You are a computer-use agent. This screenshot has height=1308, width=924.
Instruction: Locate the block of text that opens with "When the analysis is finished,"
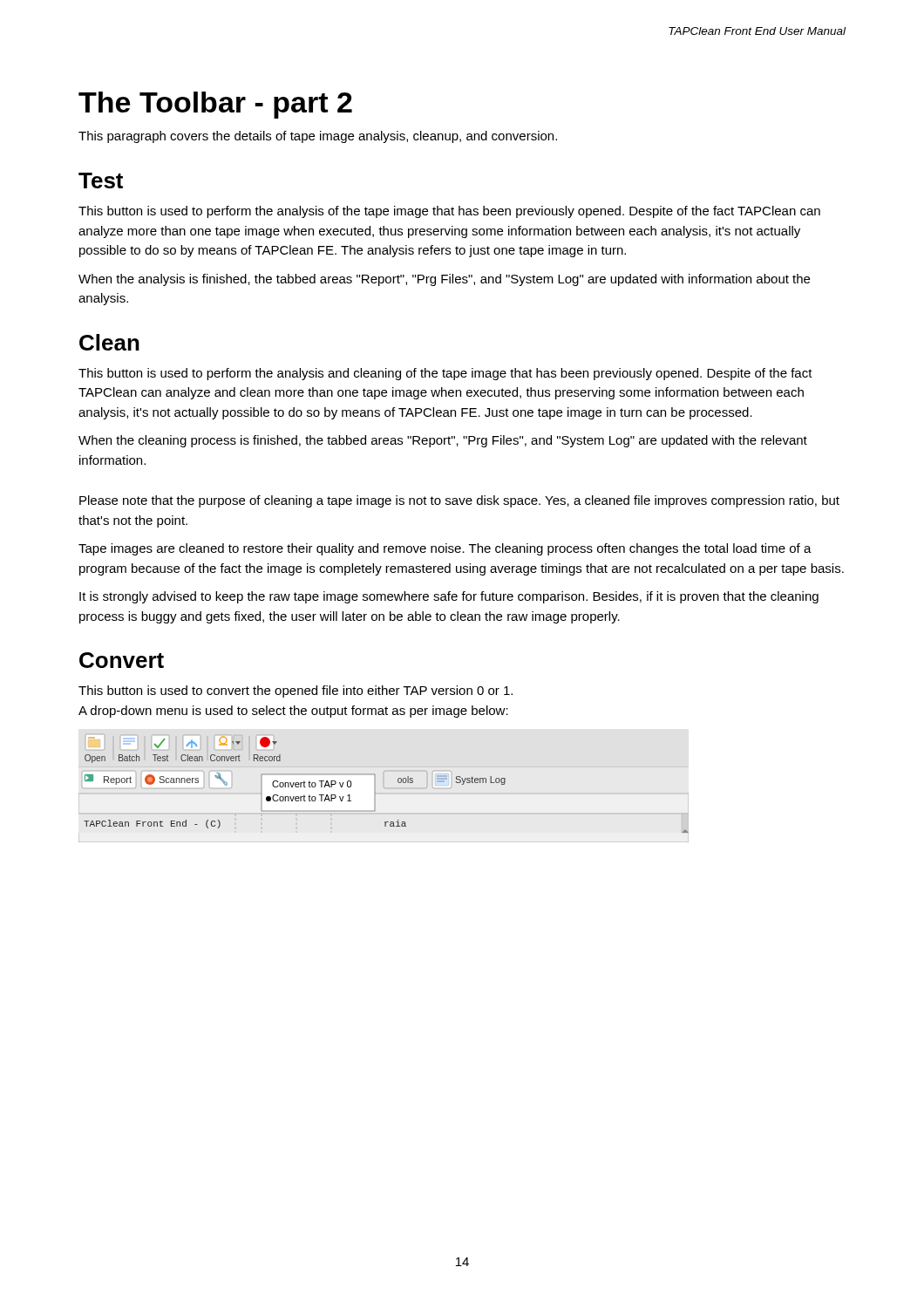tap(445, 288)
